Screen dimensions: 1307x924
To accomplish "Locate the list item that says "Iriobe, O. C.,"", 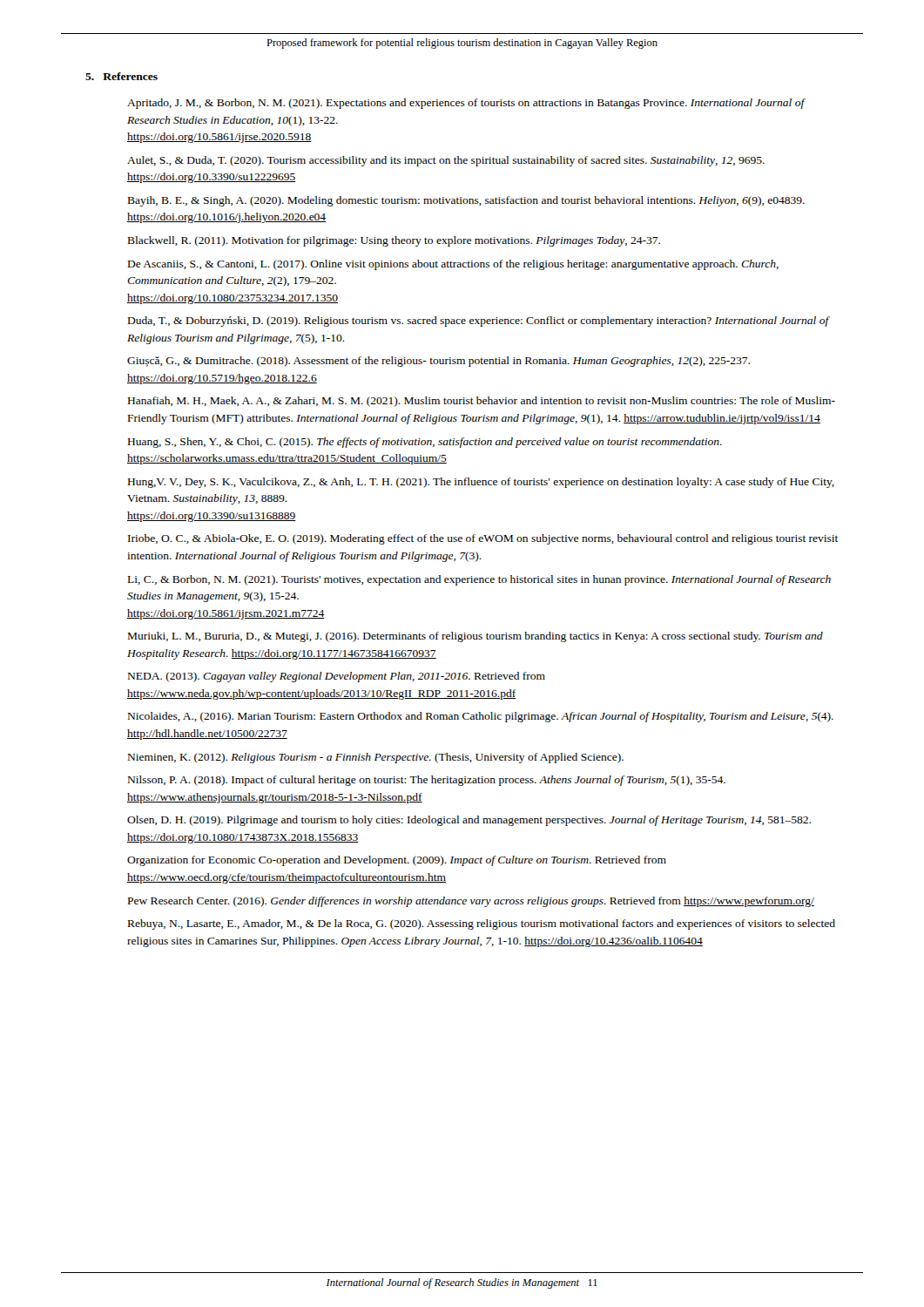I will [462, 547].
